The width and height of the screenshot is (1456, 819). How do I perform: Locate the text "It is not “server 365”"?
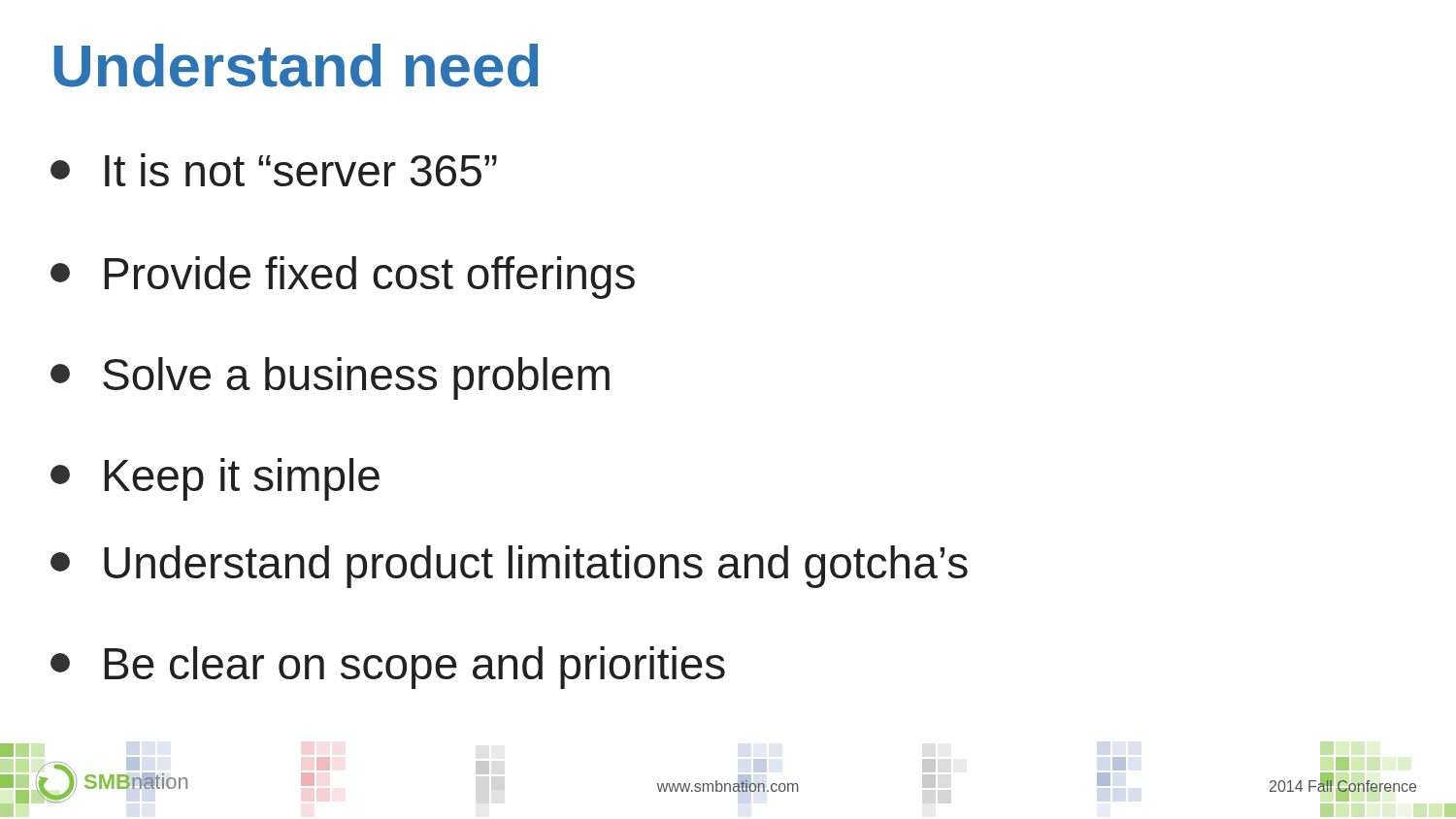[x=274, y=172]
